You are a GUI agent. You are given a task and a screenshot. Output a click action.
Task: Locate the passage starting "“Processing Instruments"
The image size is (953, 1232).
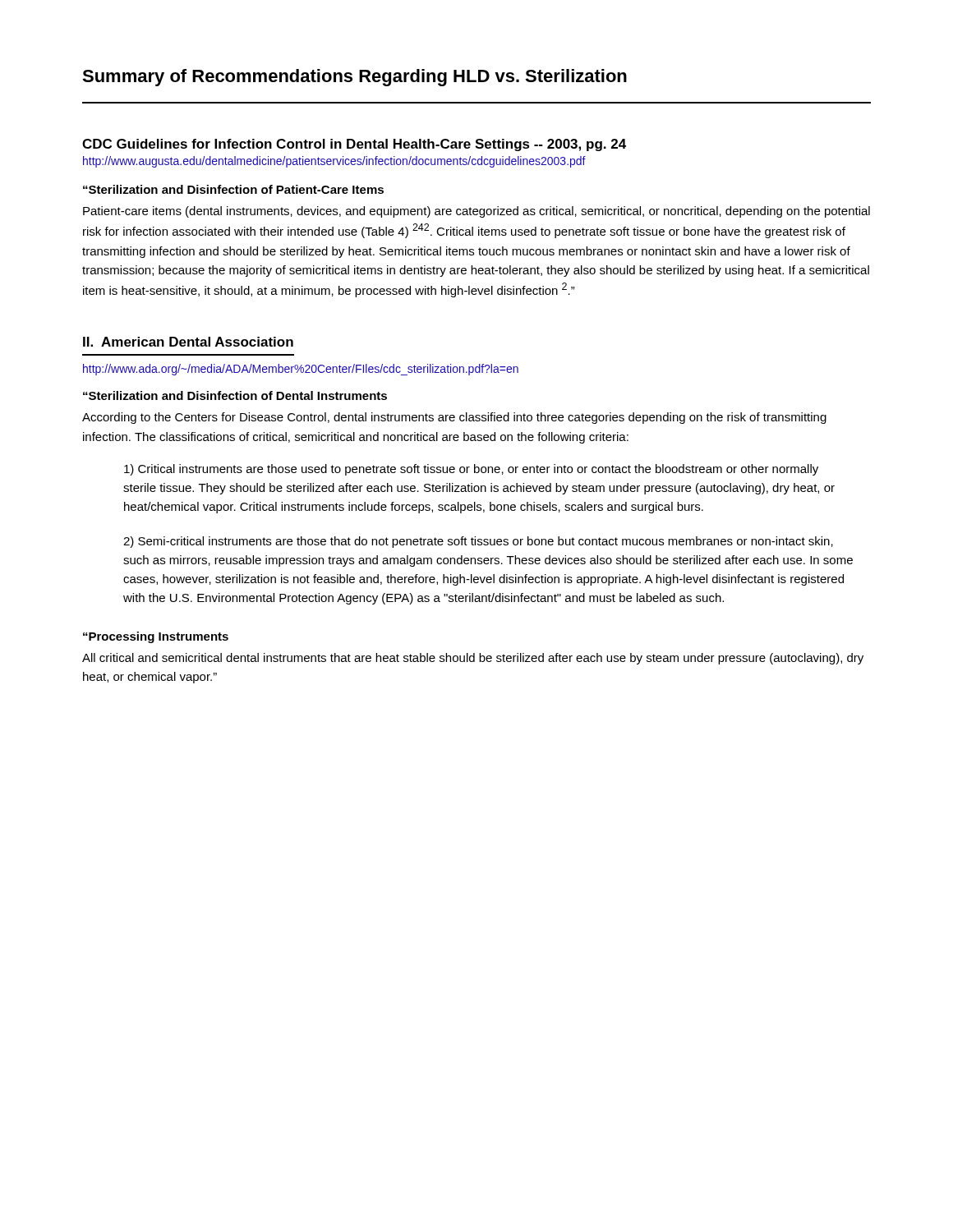[x=155, y=636]
